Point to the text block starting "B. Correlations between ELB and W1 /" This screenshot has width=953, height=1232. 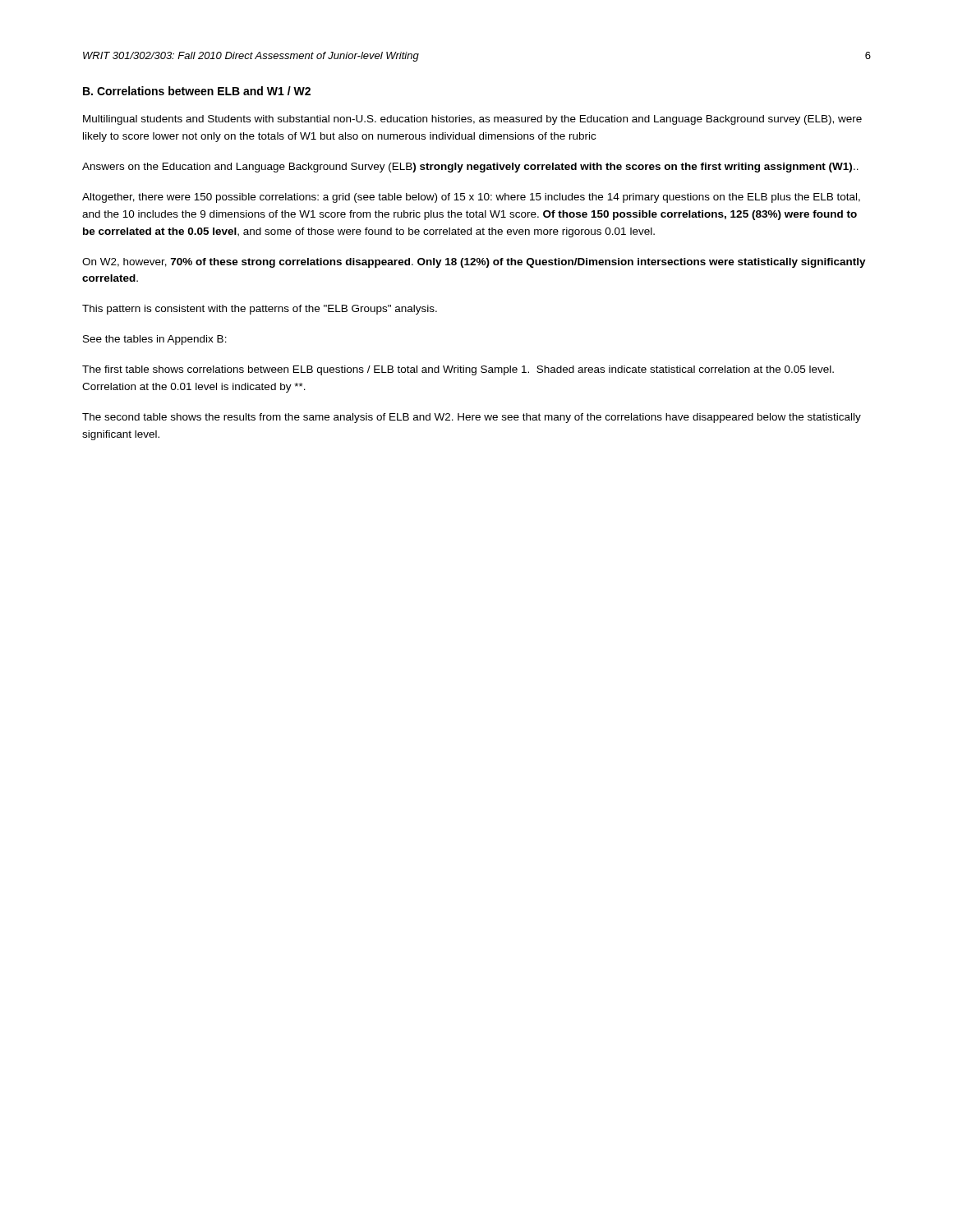(x=197, y=91)
